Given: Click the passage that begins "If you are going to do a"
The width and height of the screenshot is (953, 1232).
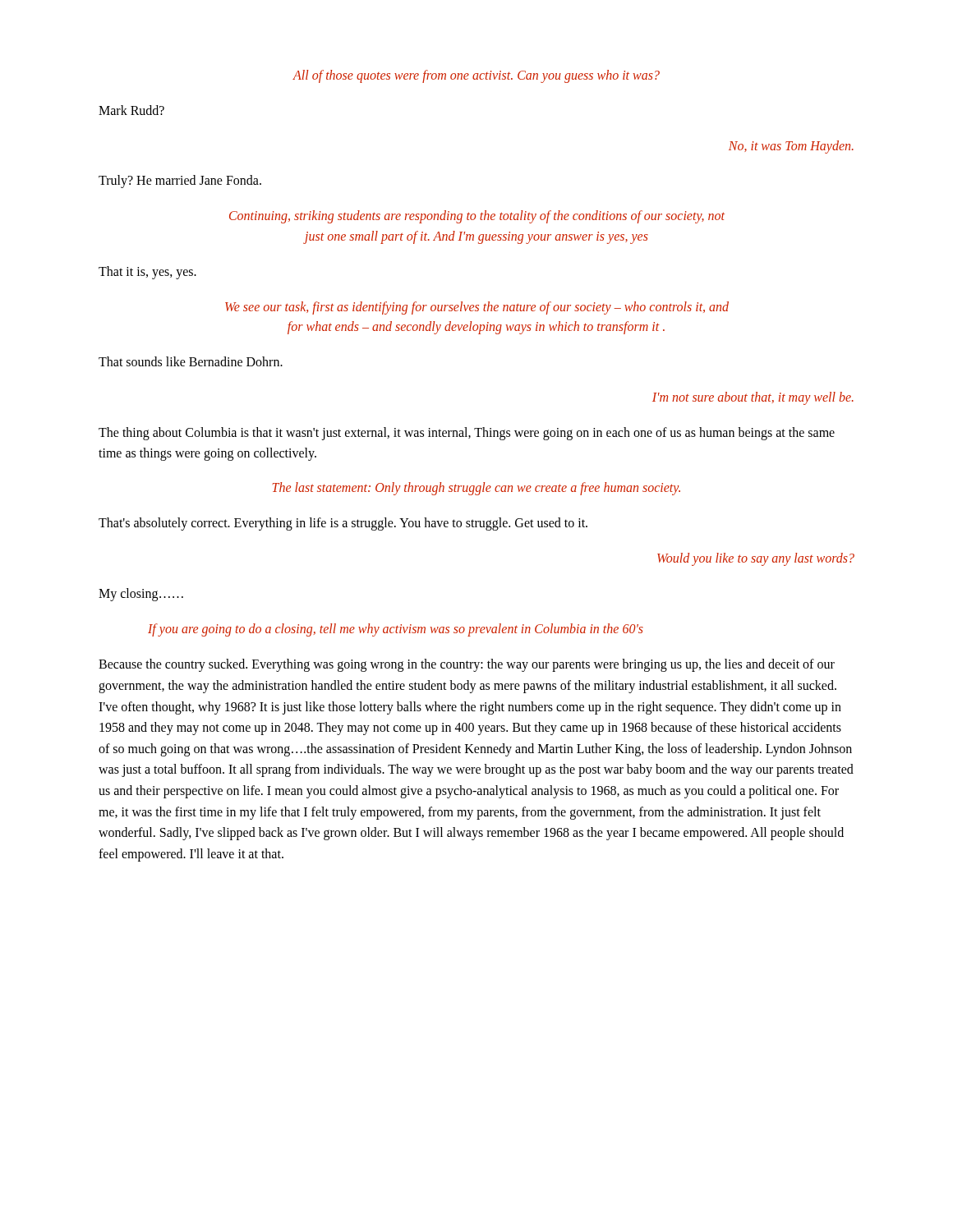Looking at the screenshot, I should 476,629.
